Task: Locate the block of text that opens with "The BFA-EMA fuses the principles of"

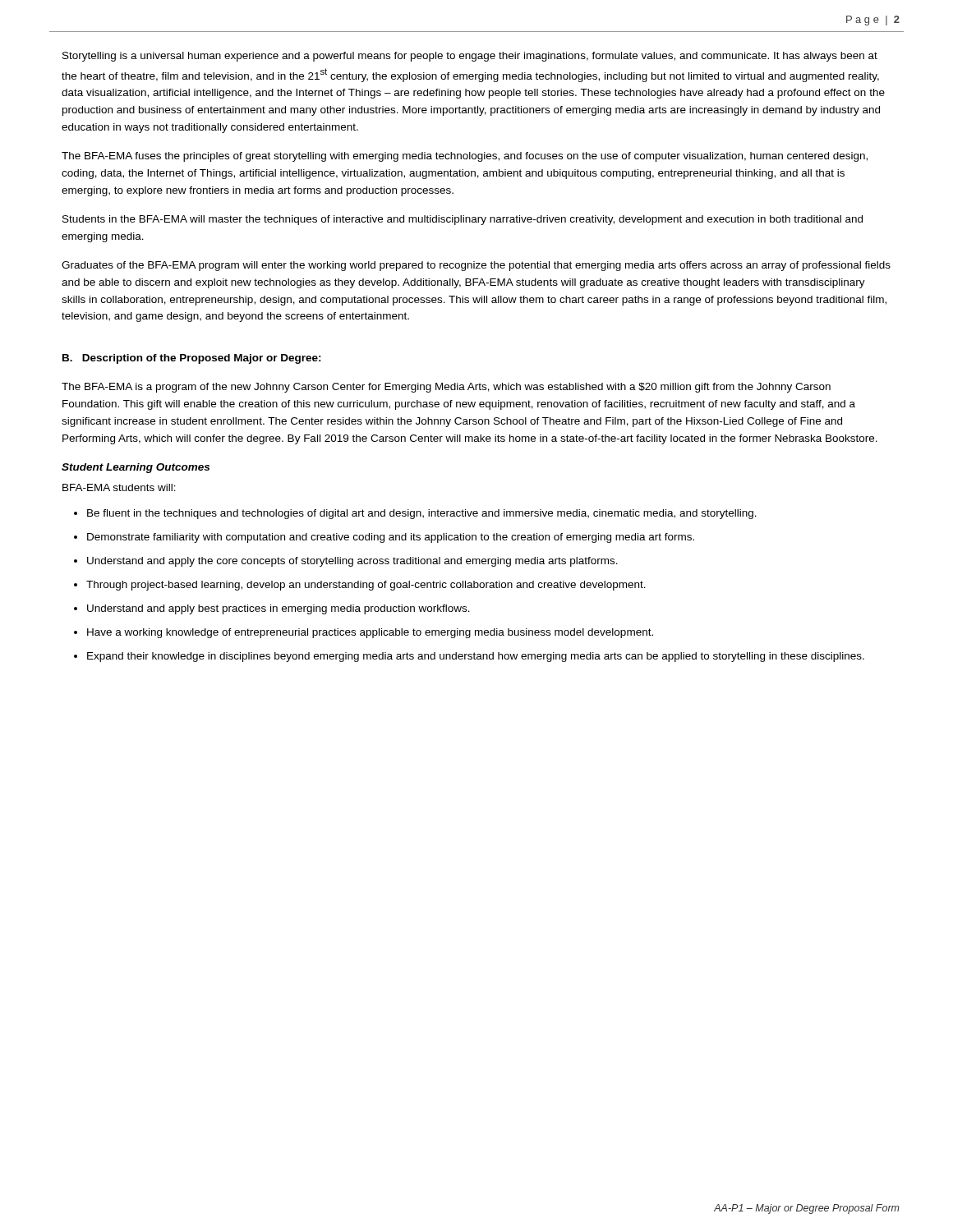Action: click(465, 173)
